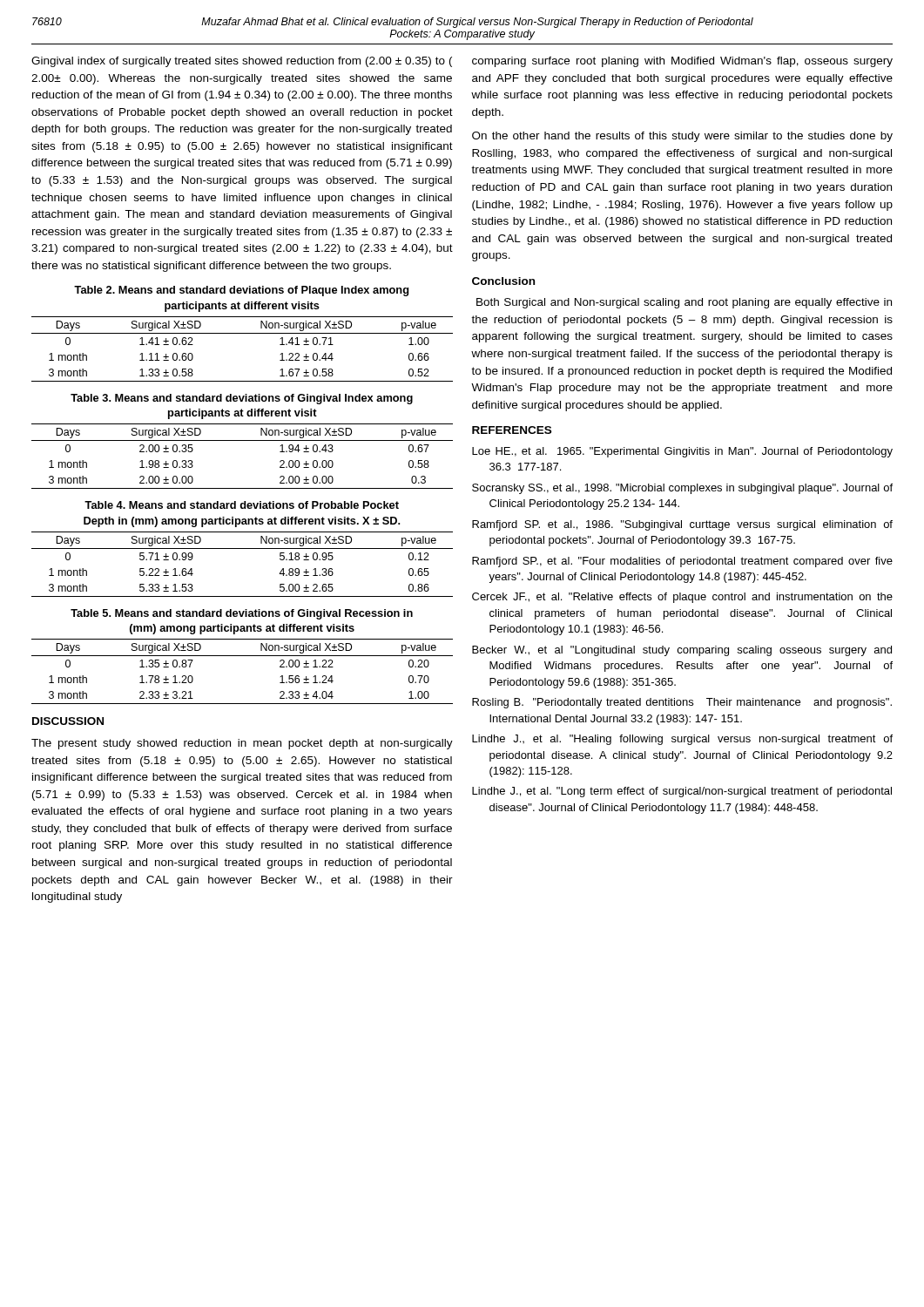Locate the passage starting "comparing surface root planing with Modified"
The width and height of the screenshot is (924, 1307).
pos(682,86)
